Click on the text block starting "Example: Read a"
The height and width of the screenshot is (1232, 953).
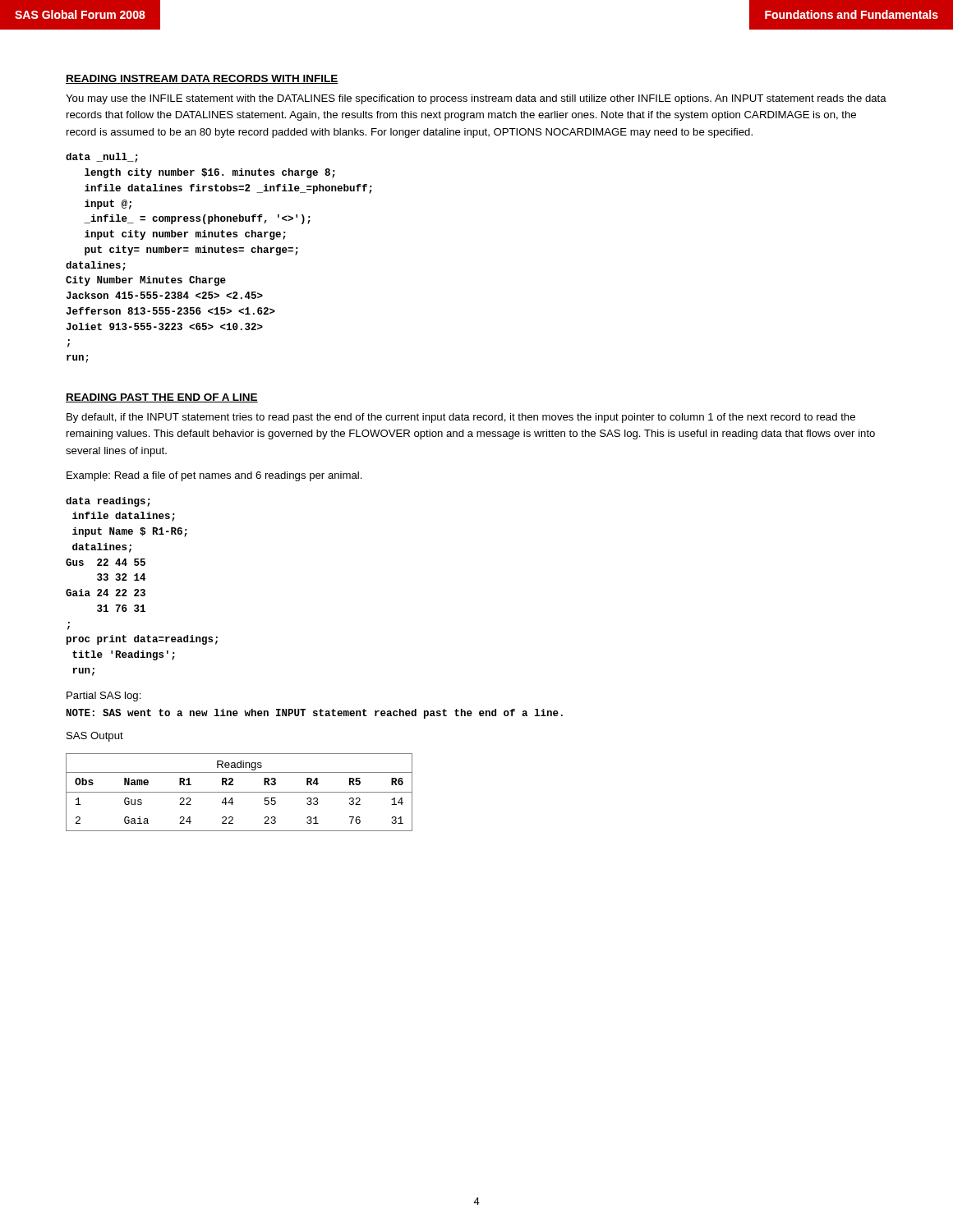(x=214, y=475)
